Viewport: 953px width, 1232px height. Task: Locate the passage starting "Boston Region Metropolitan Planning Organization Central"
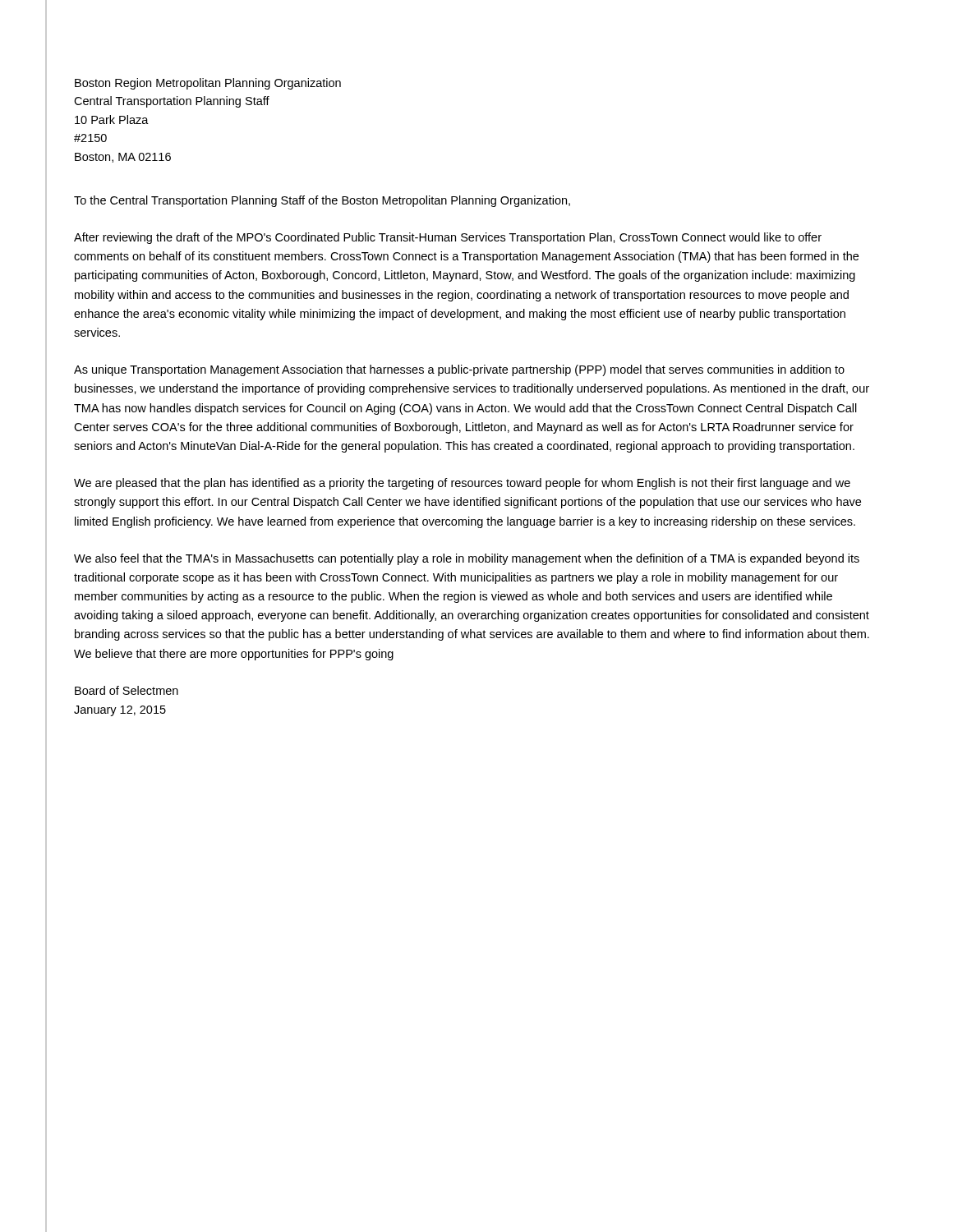click(208, 84)
